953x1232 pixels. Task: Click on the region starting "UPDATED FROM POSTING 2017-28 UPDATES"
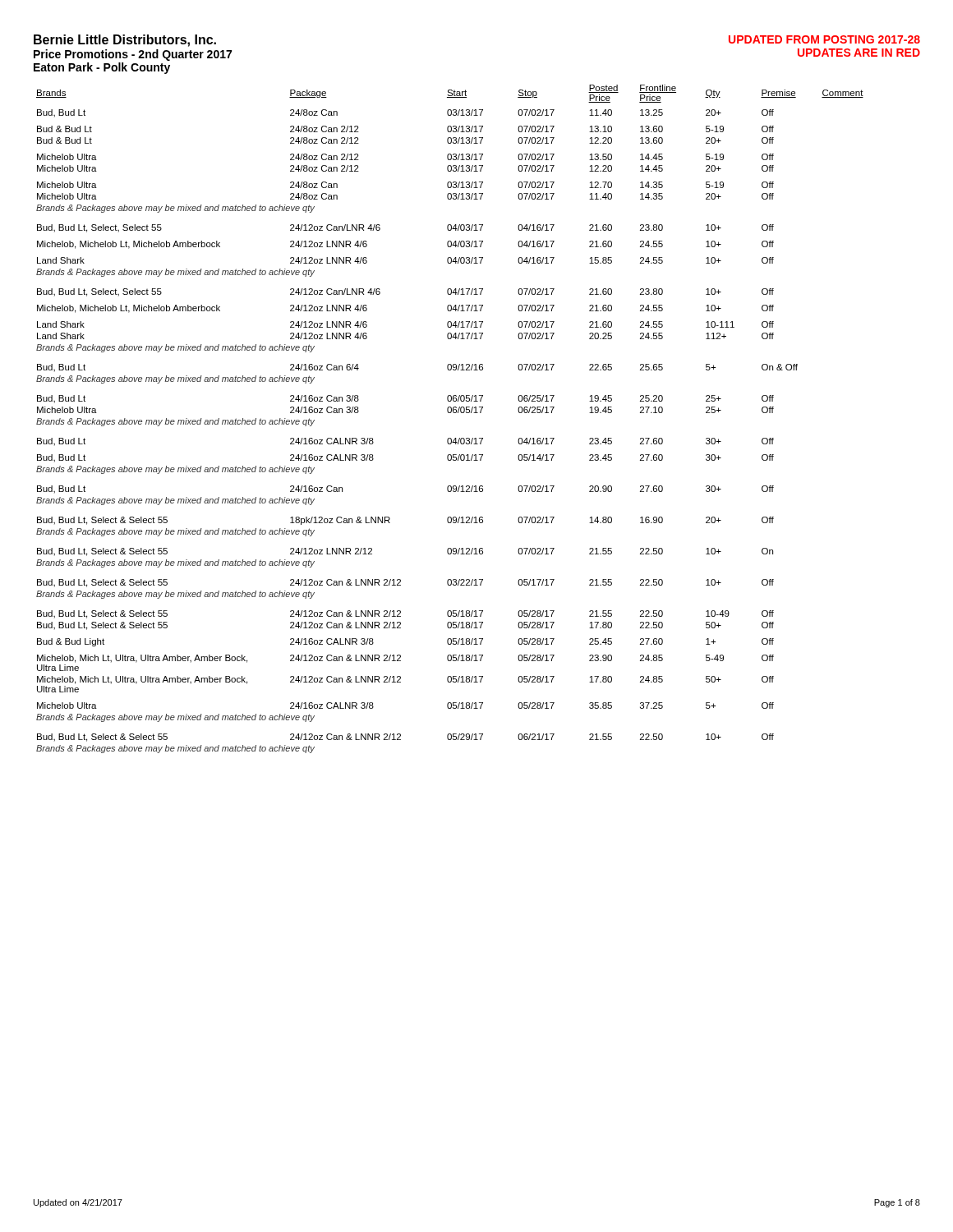(824, 46)
